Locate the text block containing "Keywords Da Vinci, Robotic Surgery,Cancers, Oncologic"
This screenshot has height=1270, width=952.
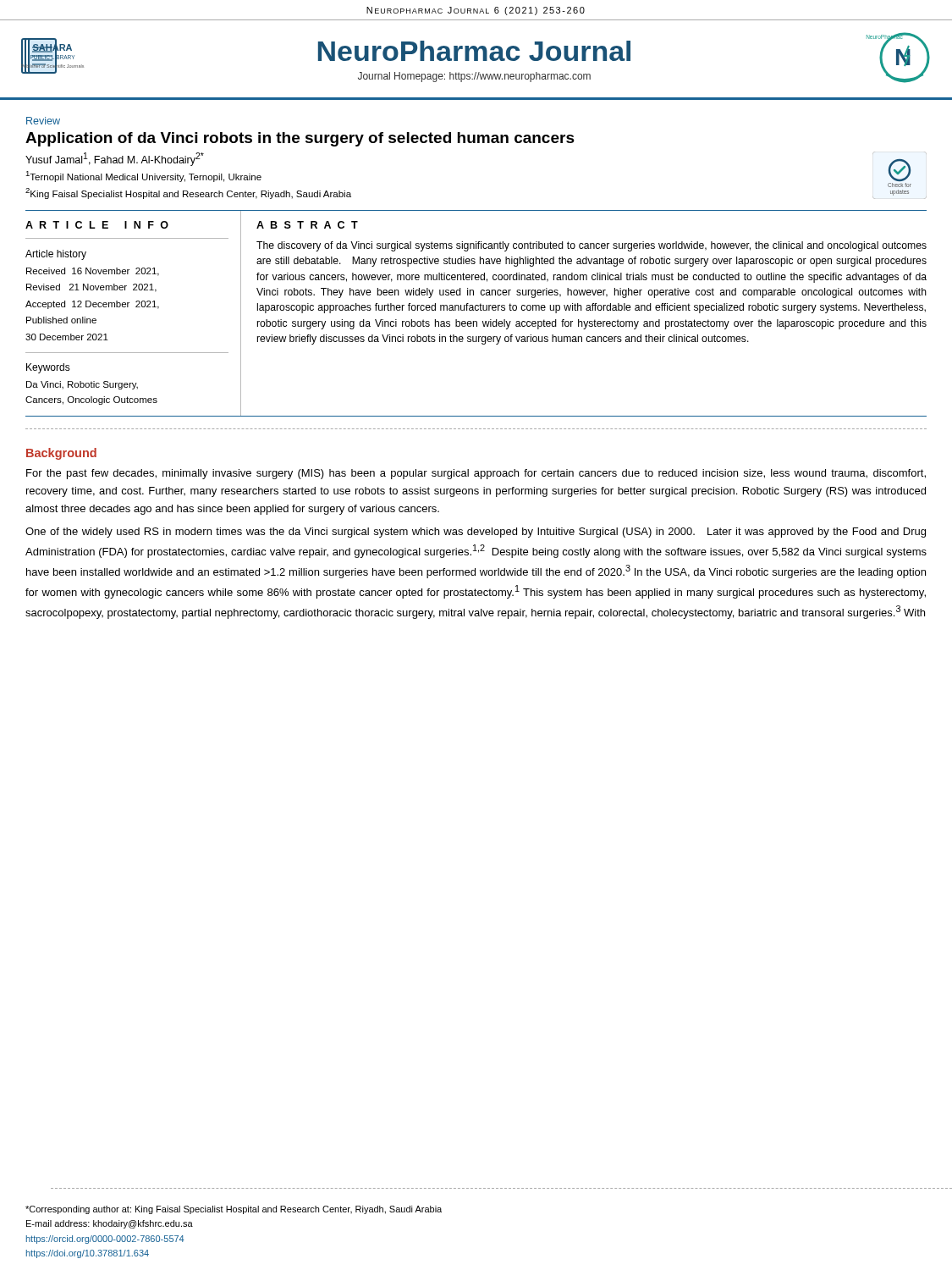tap(91, 383)
